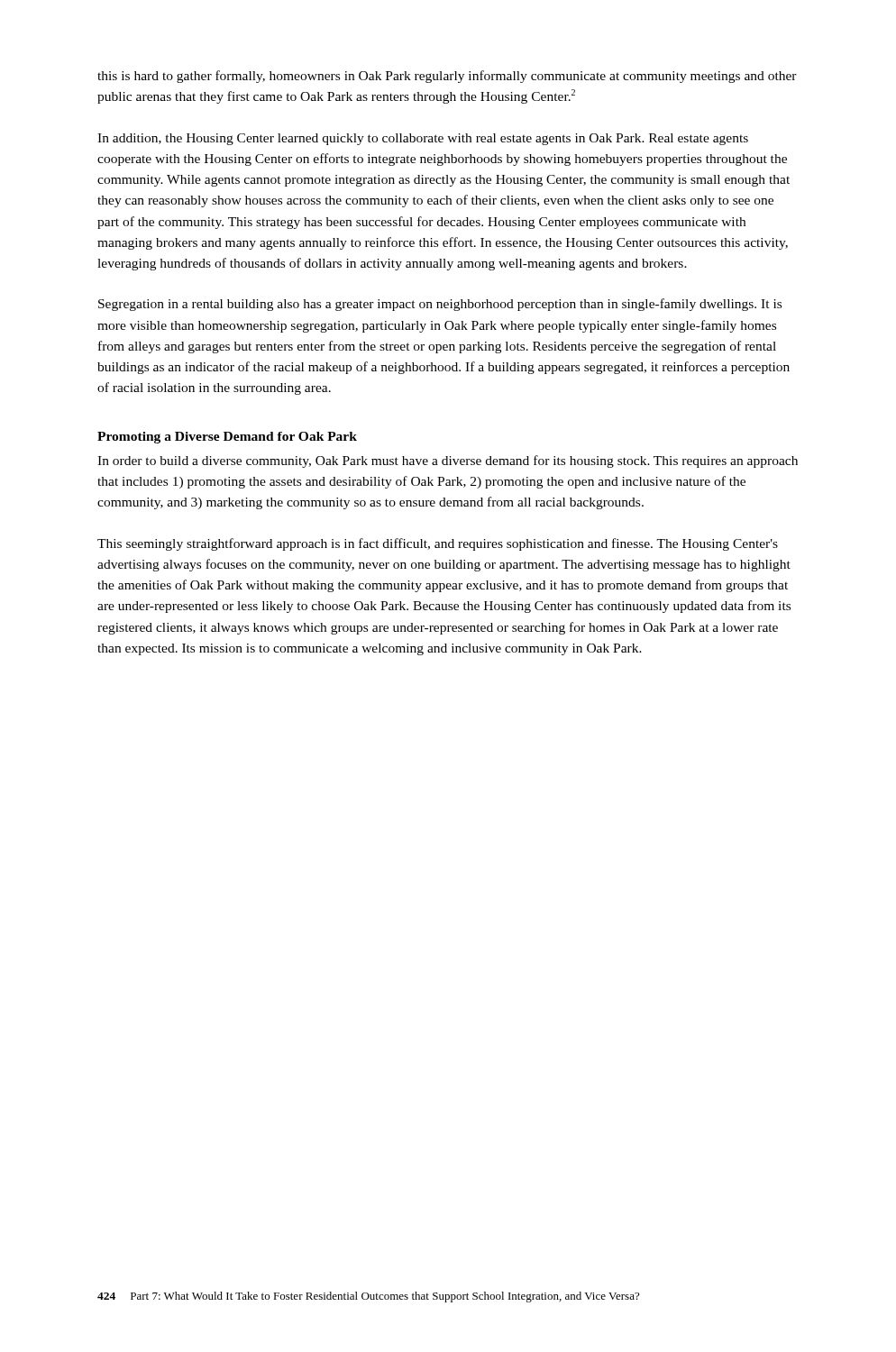Click the passage that begins "In addition, the Housing Center learned quickly to"
The height and width of the screenshot is (1352, 896).
[444, 200]
